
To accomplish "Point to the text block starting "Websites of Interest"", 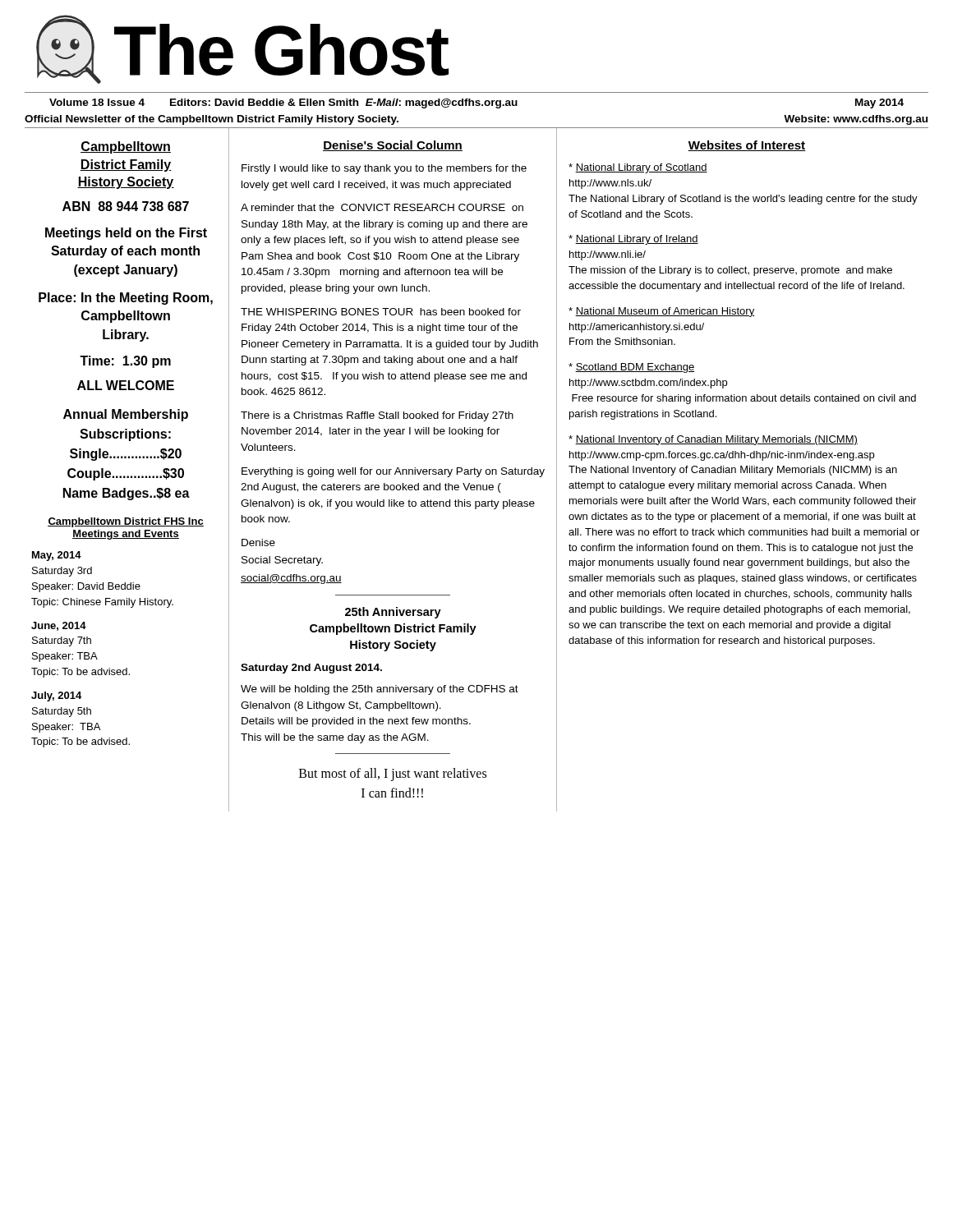I will [x=747, y=145].
